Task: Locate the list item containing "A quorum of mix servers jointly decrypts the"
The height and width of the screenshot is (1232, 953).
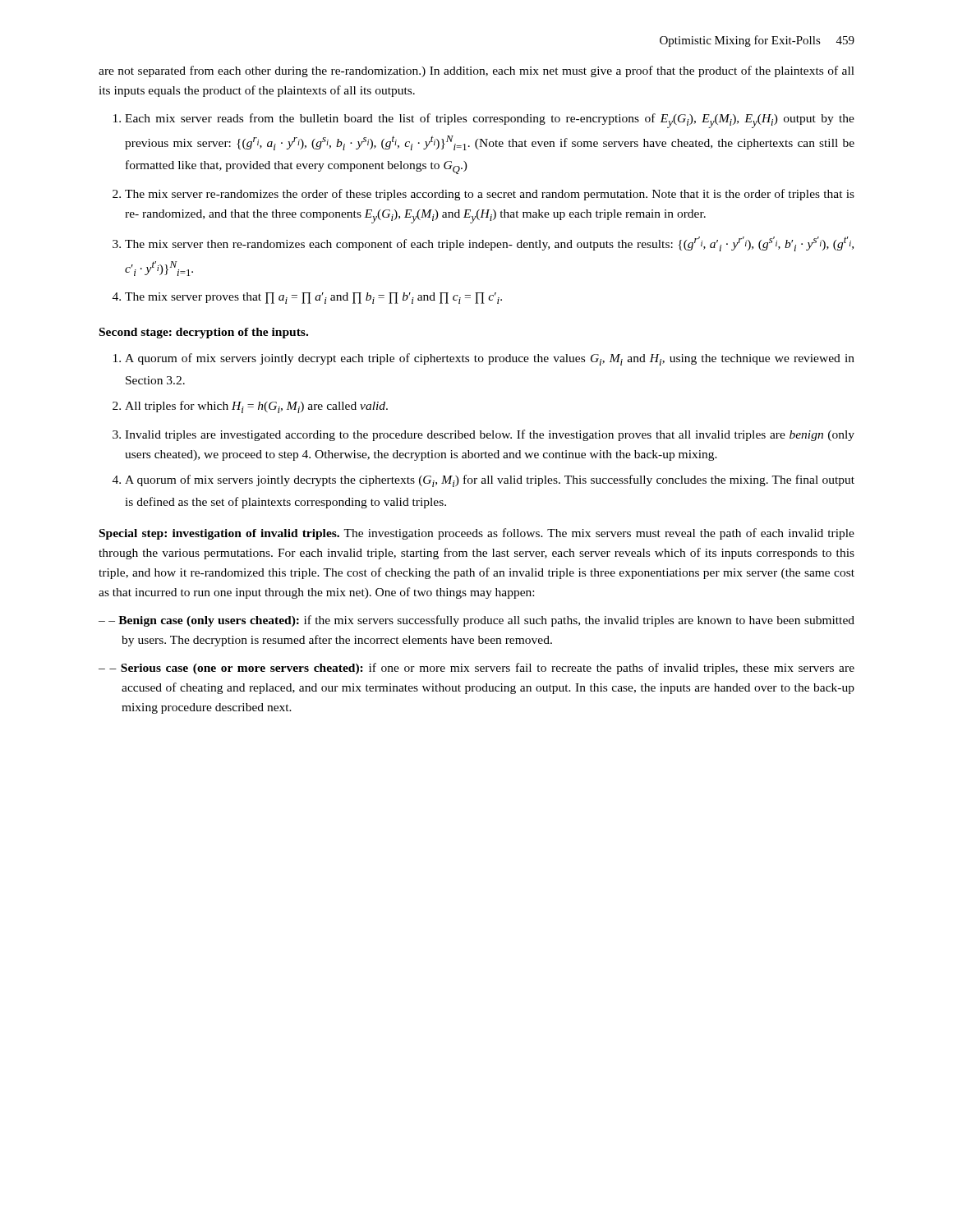Action: [490, 490]
